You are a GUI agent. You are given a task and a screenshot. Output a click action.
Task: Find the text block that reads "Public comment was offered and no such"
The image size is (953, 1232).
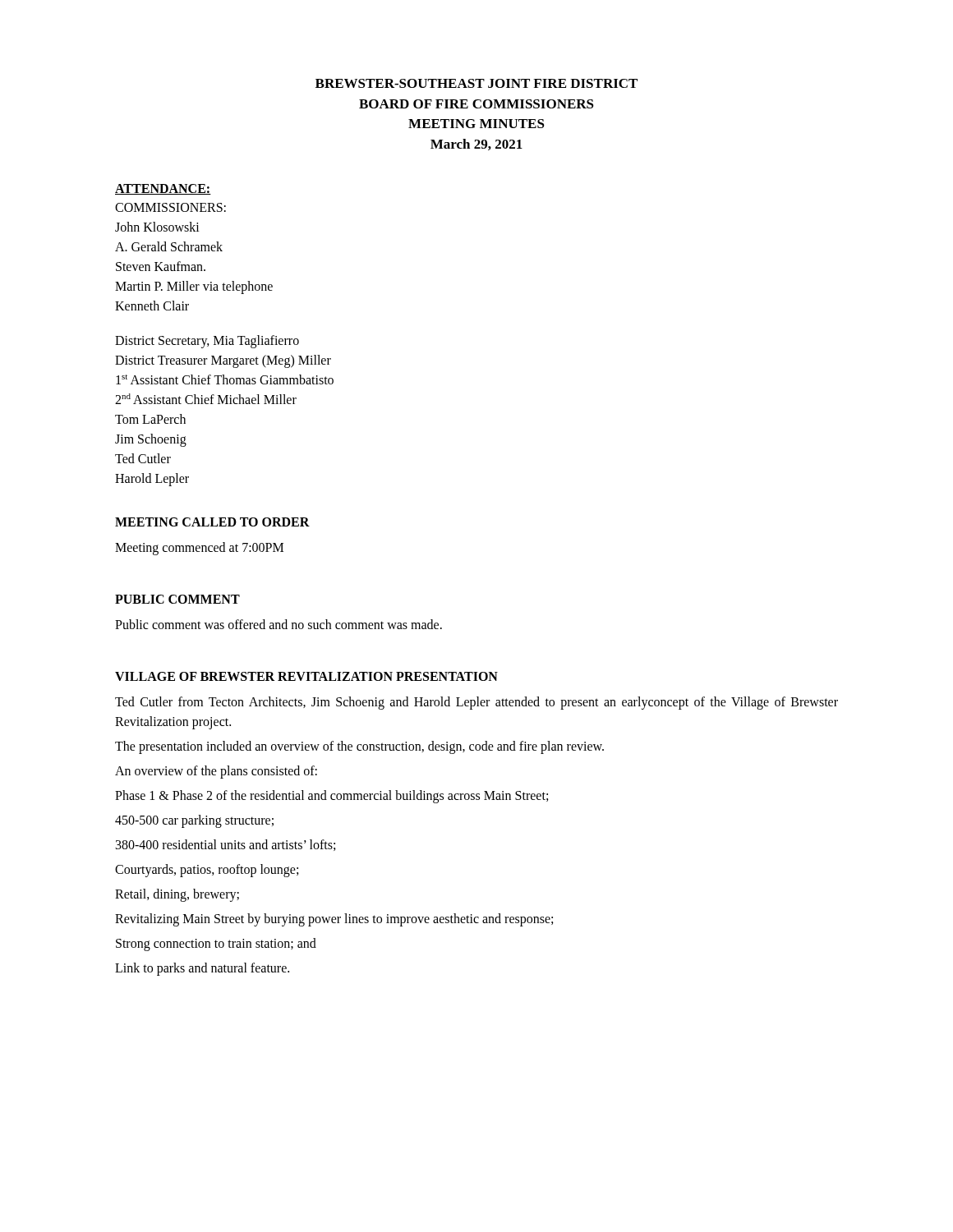[279, 624]
